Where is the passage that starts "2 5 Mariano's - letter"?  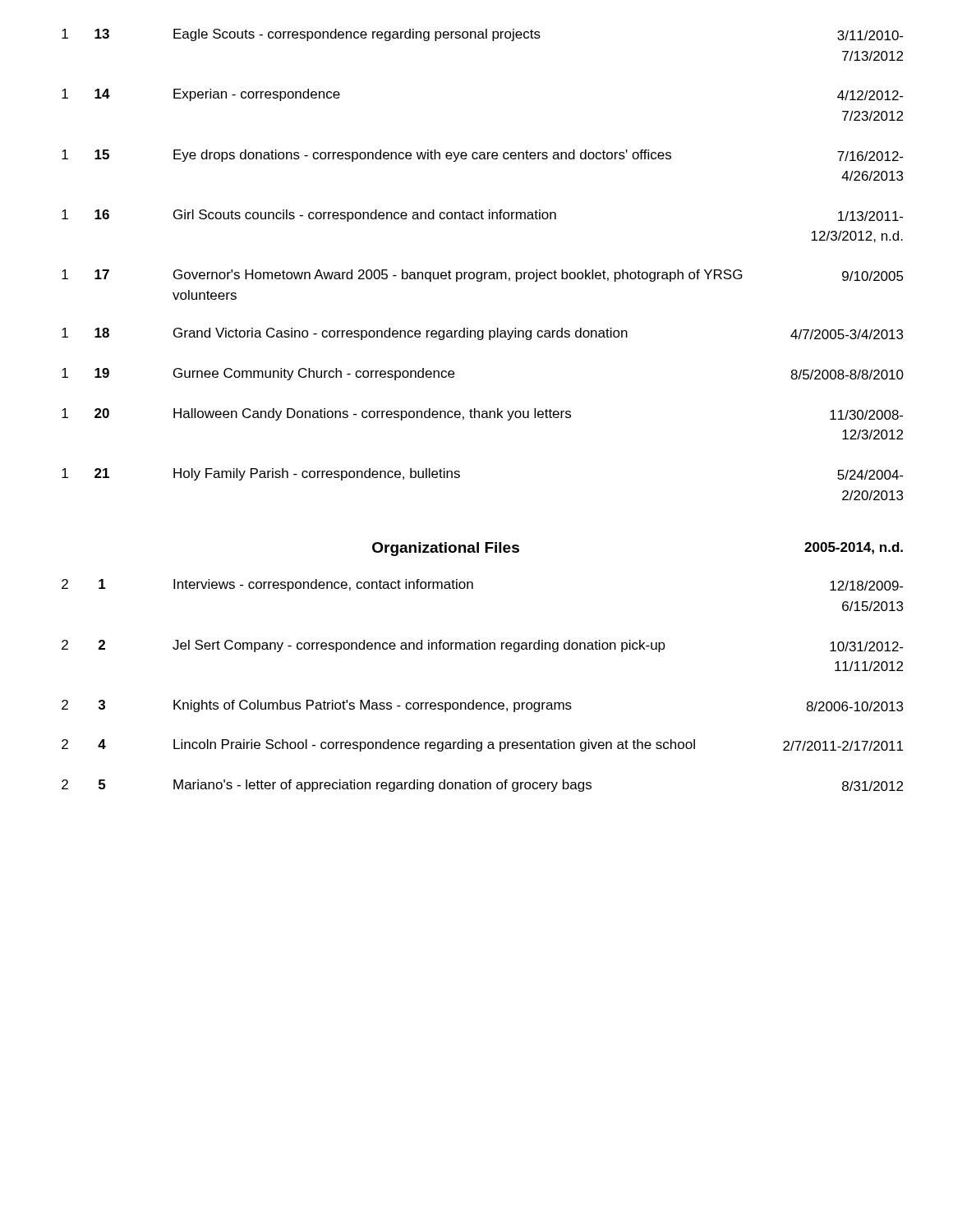(x=476, y=786)
